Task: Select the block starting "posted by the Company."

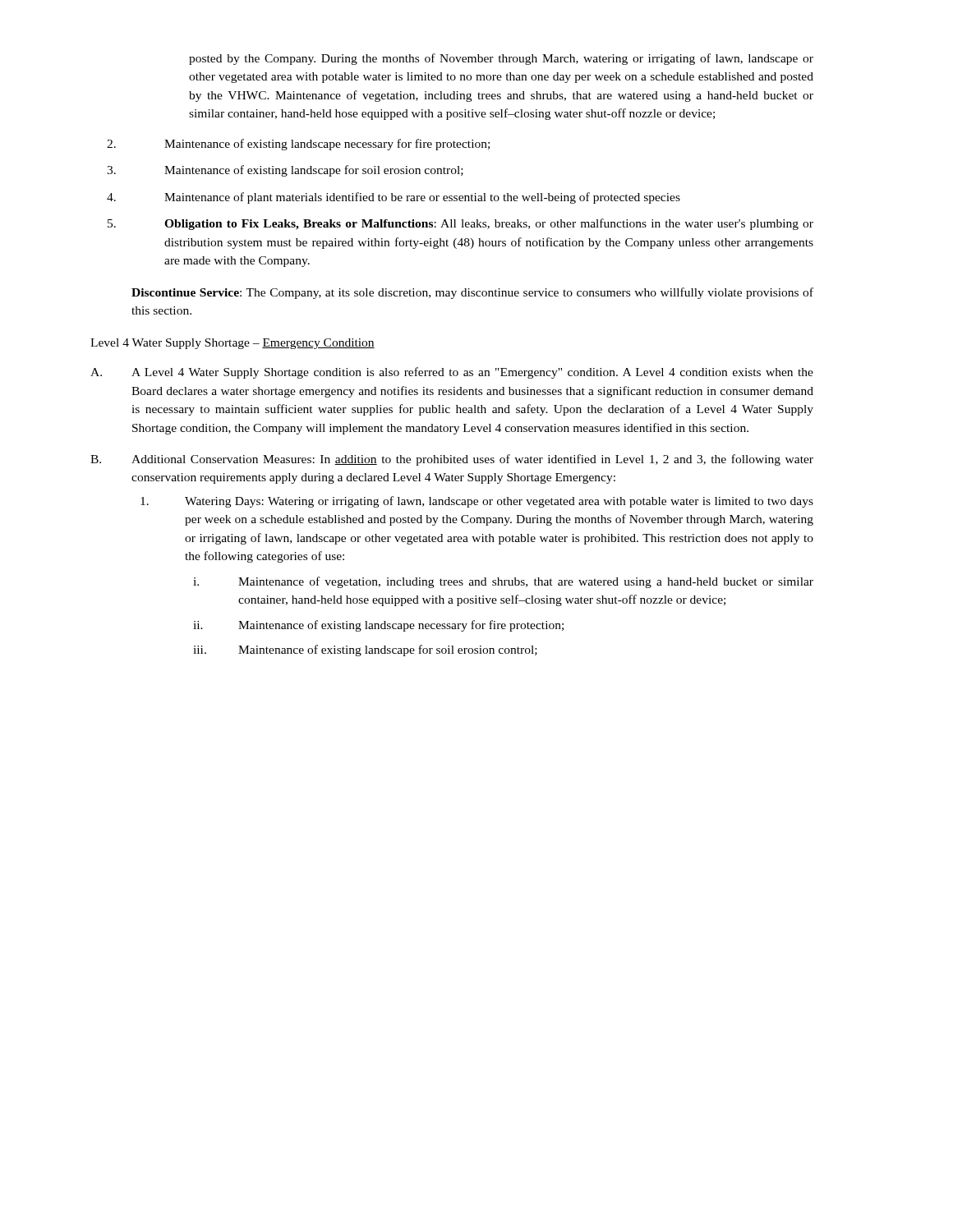Action: [x=501, y=86]
